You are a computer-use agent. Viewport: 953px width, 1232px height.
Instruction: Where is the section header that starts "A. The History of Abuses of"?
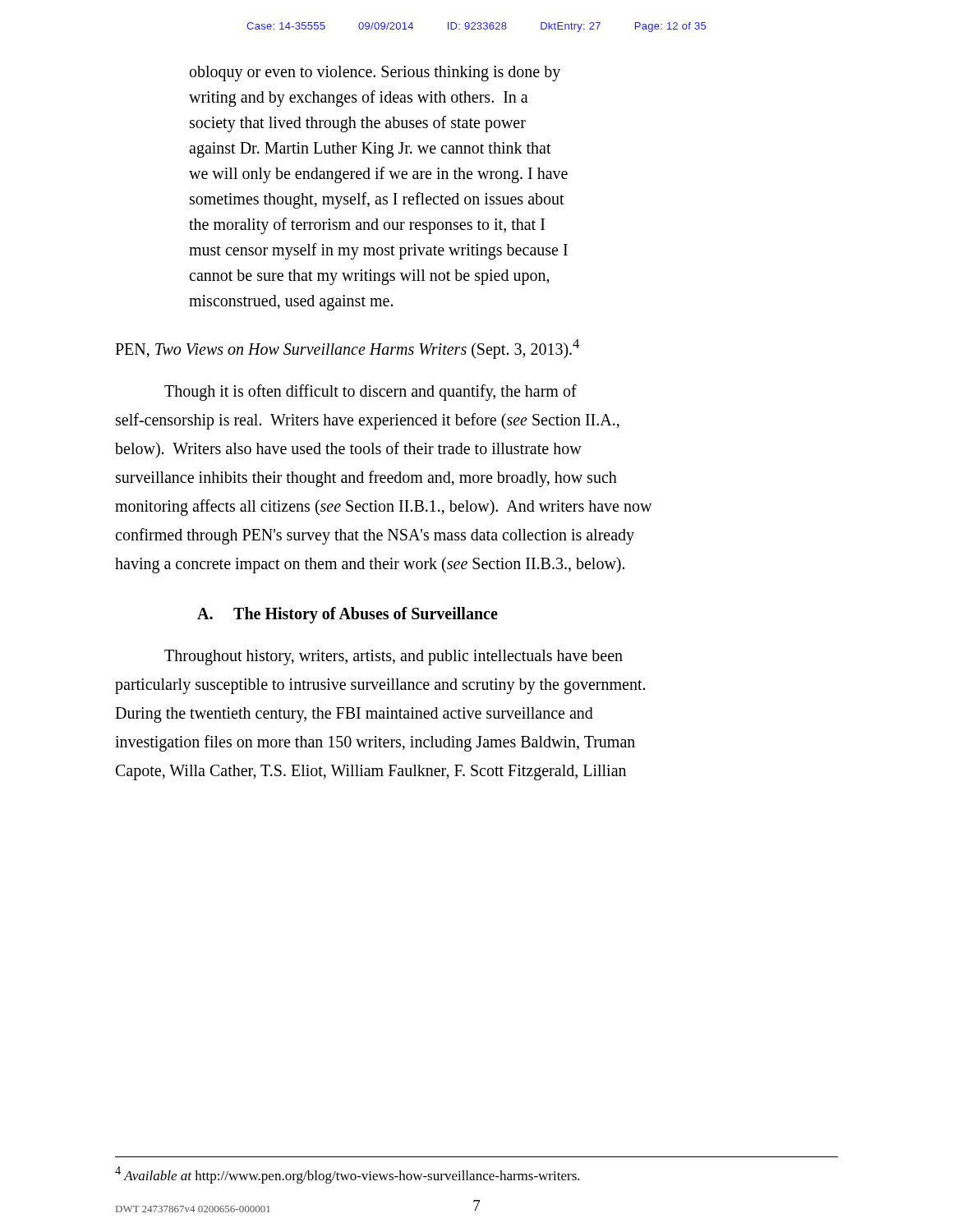(x=331, y=613)
